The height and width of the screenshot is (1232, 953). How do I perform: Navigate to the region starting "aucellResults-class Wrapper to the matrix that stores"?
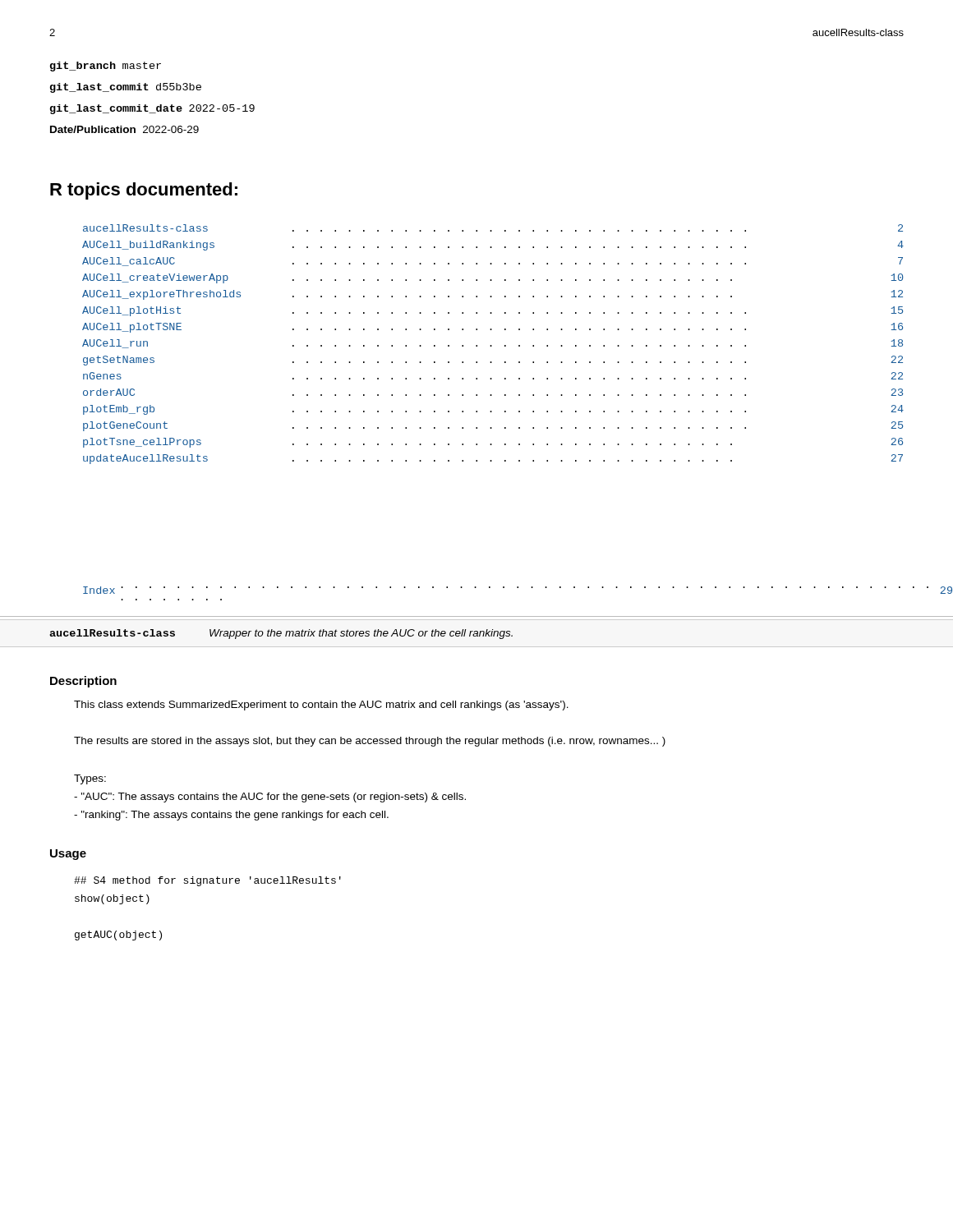282,633
